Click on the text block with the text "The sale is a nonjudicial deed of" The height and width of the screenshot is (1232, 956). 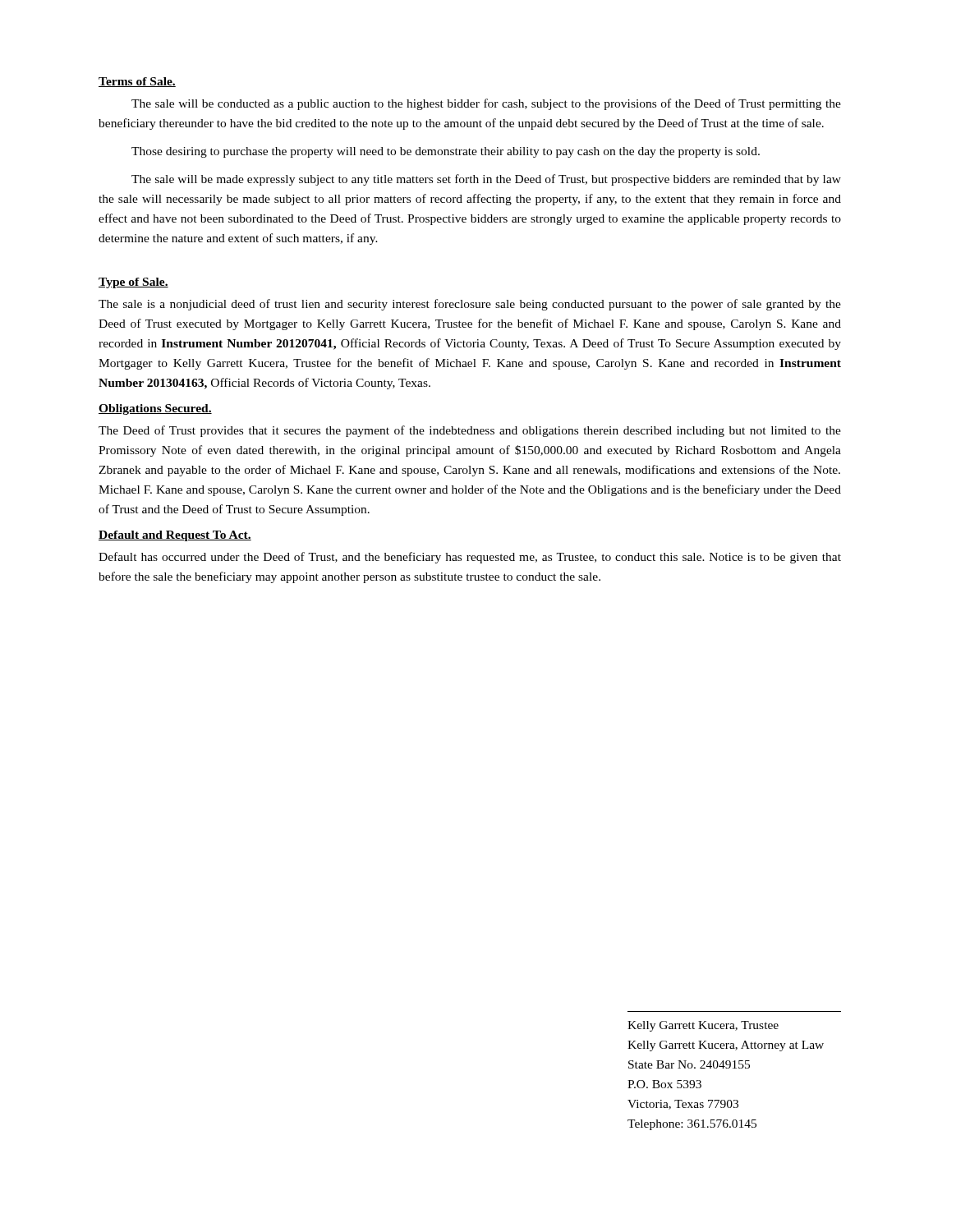click(470, 343)
